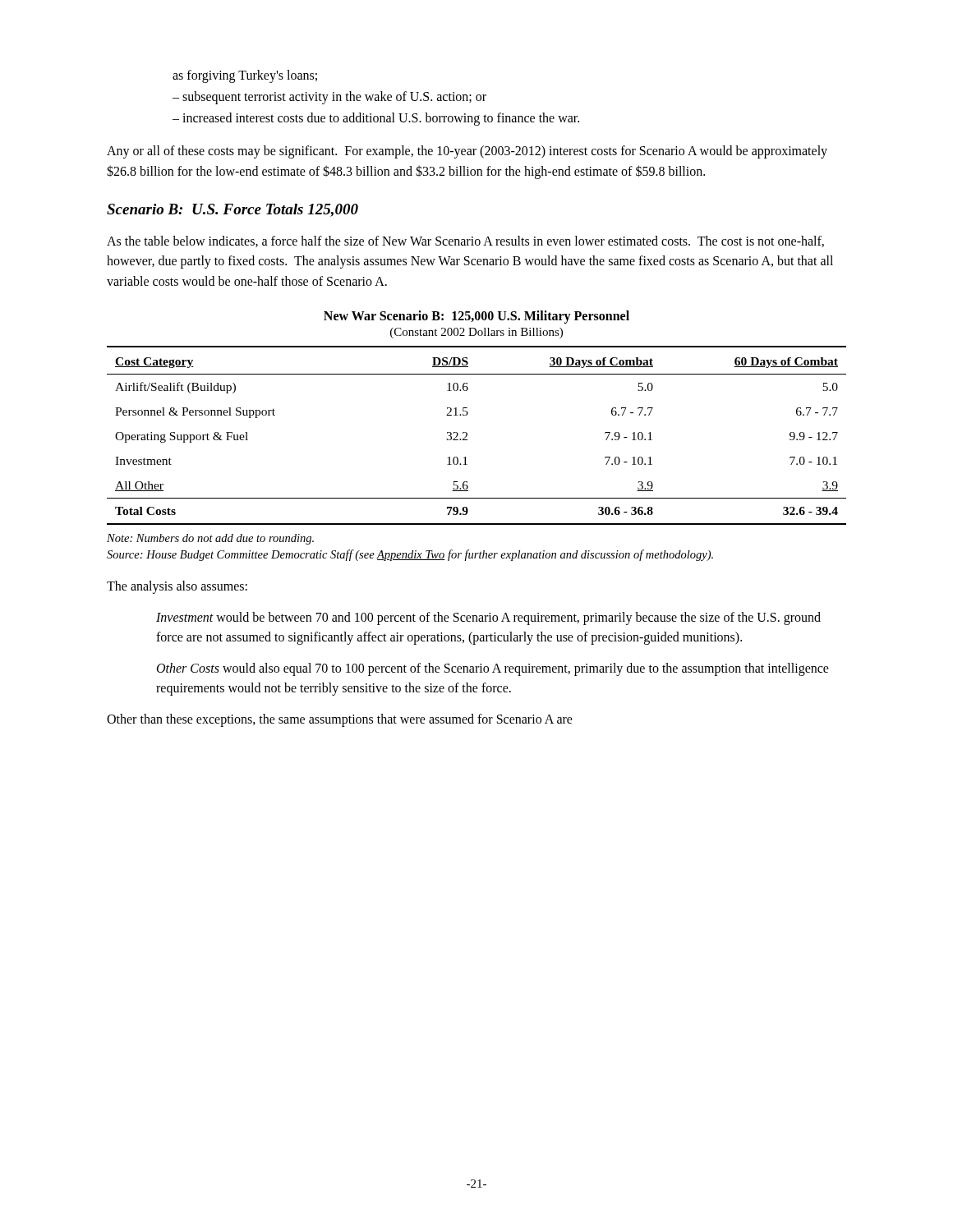The image size is (953, 1232).
Task: Click on the list item that says "– increased interest costs due to additional"
Action: coord(376,118)
